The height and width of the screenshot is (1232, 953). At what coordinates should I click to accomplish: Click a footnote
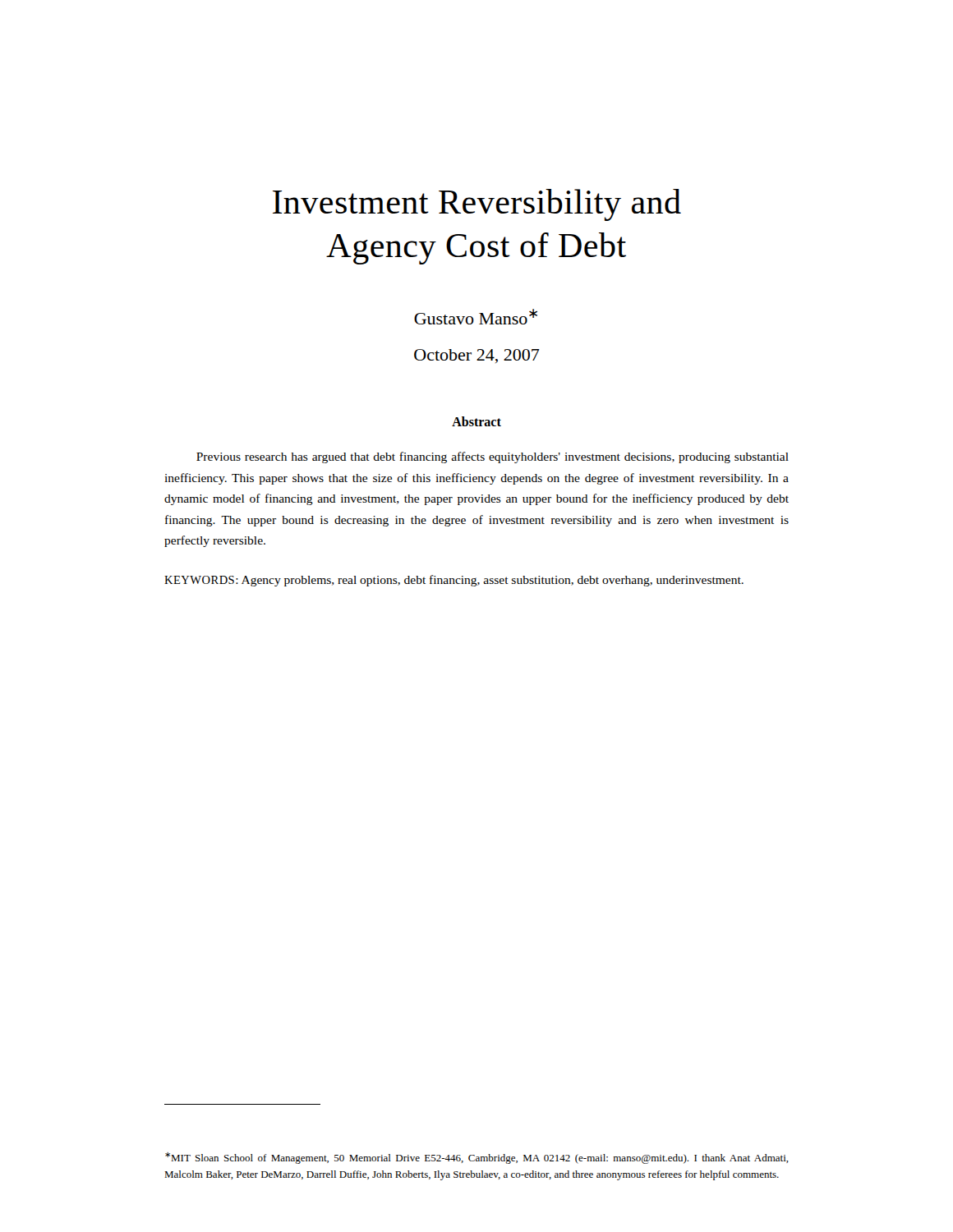[476, 1165]
